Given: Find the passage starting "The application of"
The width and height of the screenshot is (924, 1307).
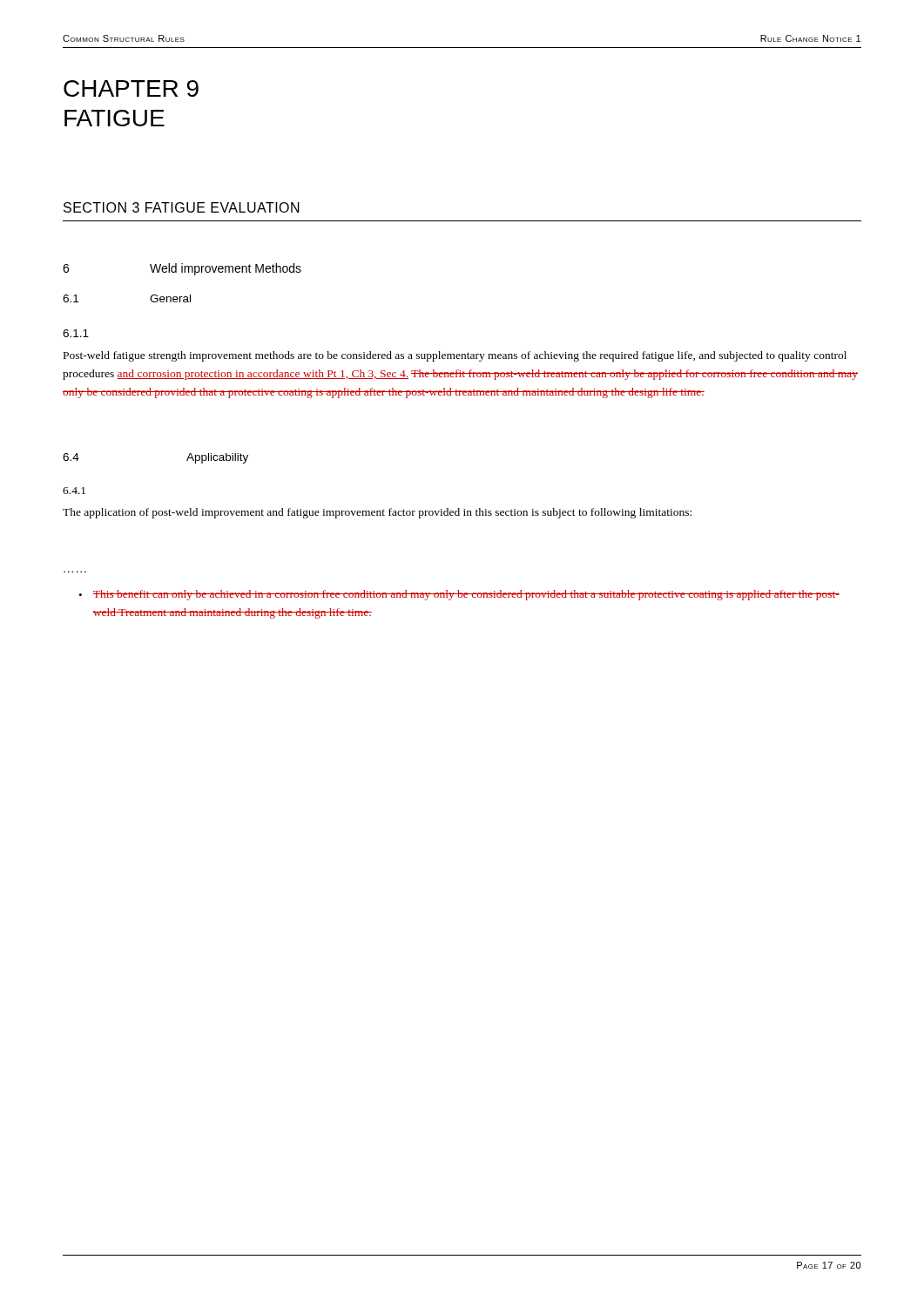Looking at the screenshot, I should point(378,512).
